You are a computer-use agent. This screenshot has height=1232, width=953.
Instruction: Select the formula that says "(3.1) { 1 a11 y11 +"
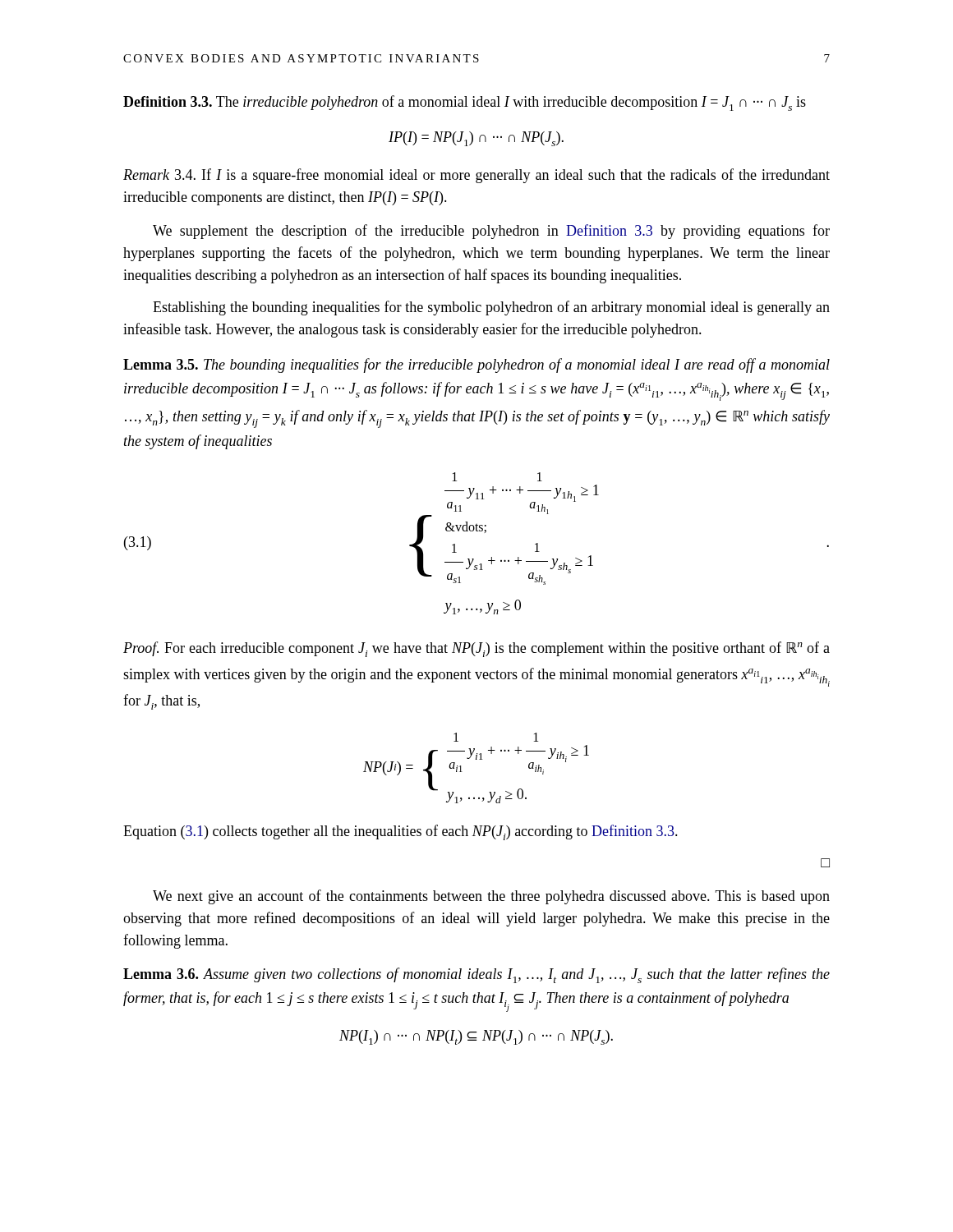[476, 542]
